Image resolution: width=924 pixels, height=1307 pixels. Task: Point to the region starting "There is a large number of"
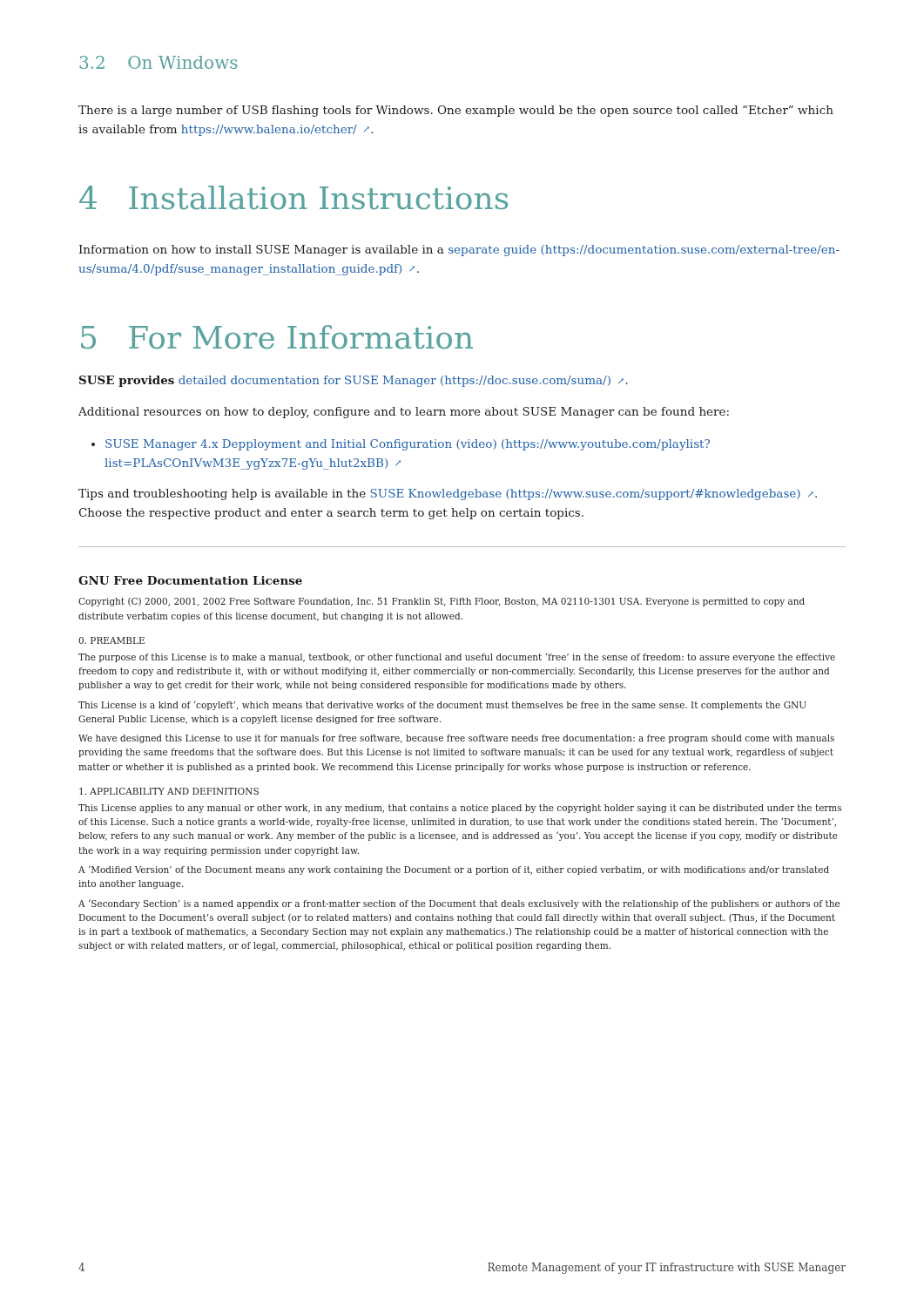tap(462, 120)
